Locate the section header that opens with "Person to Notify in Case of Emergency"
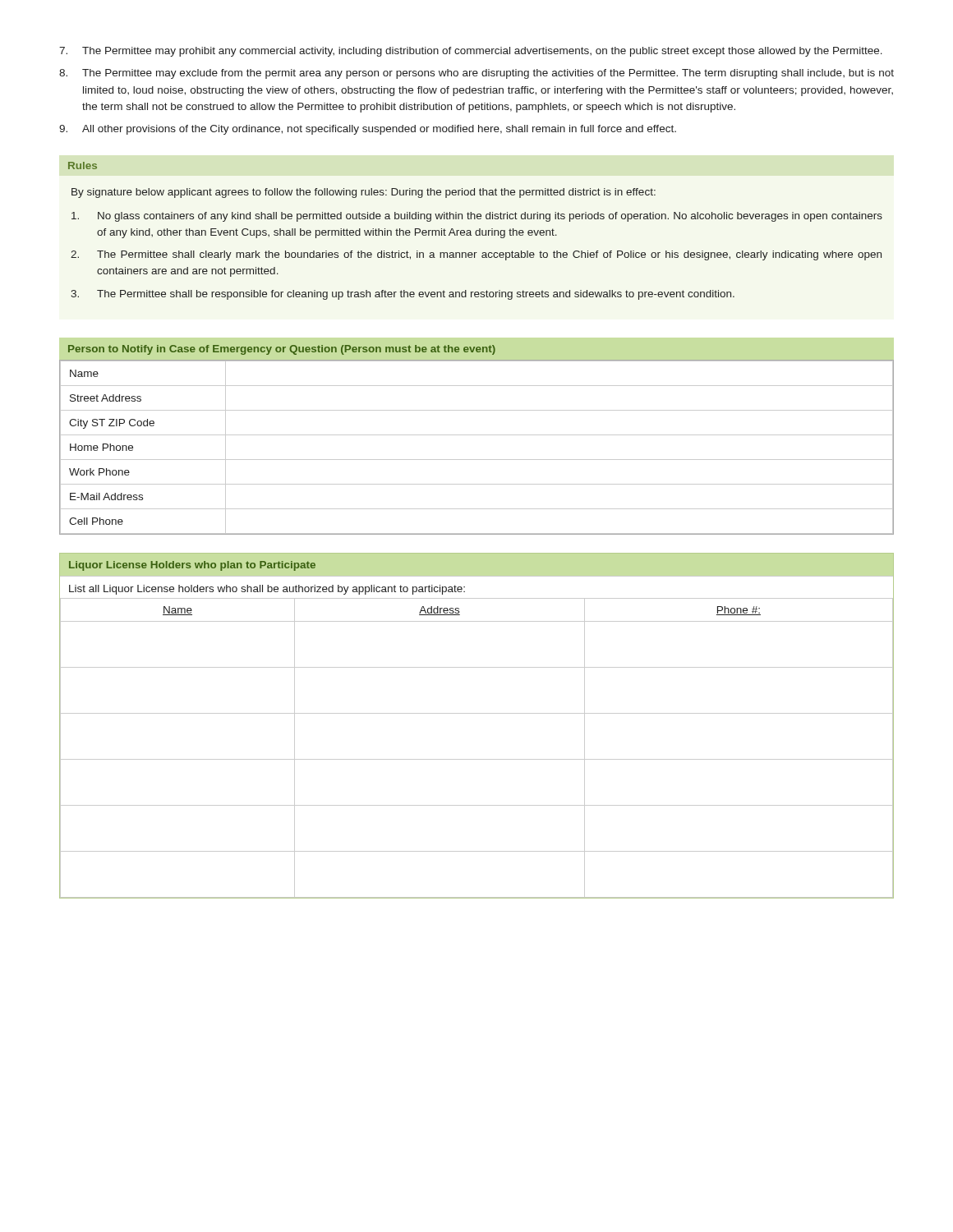The width and height of the screenshot is (953, 1232). (x=282, y=348)
